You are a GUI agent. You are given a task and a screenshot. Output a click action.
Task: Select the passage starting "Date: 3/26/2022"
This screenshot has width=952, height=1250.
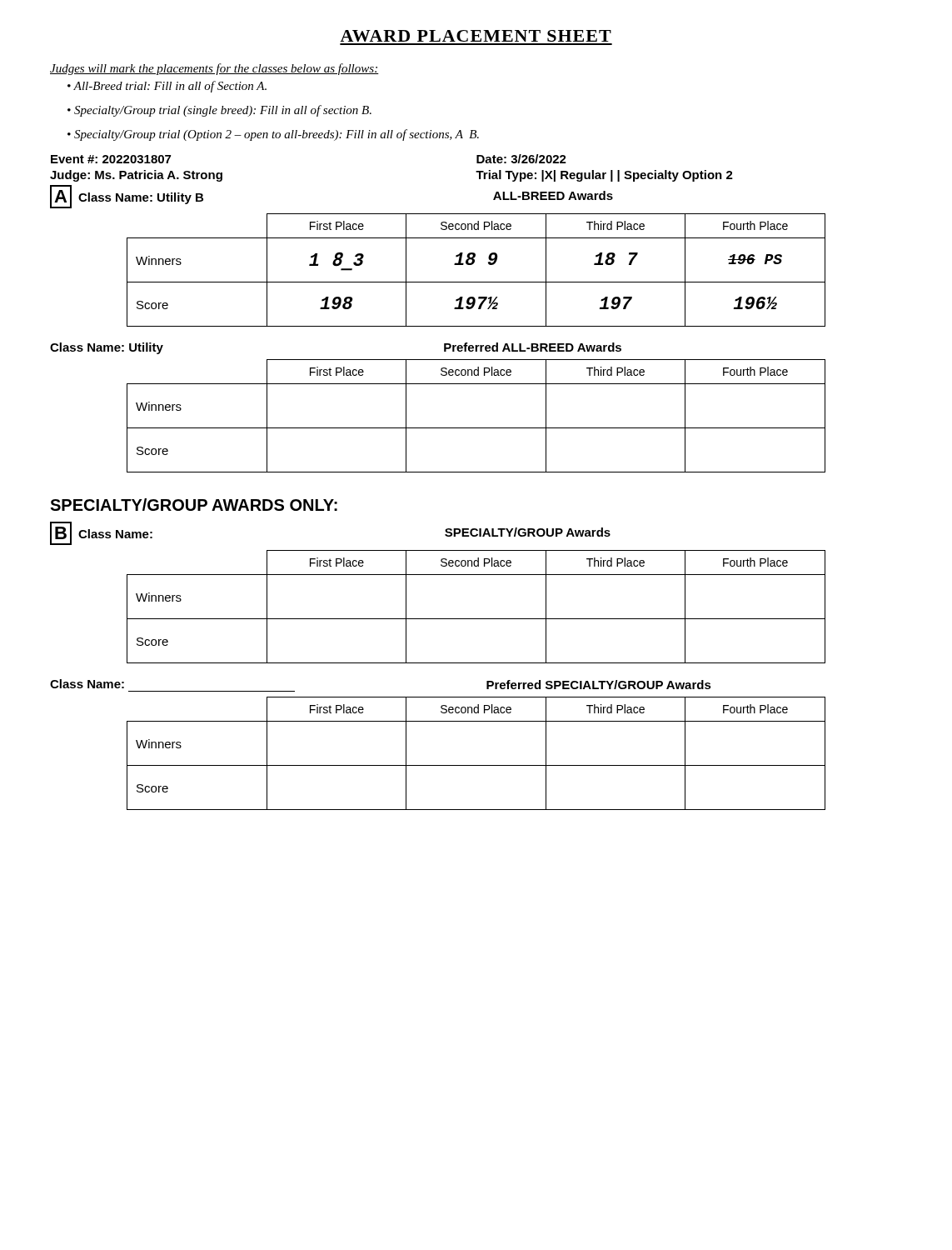point(521,159)
